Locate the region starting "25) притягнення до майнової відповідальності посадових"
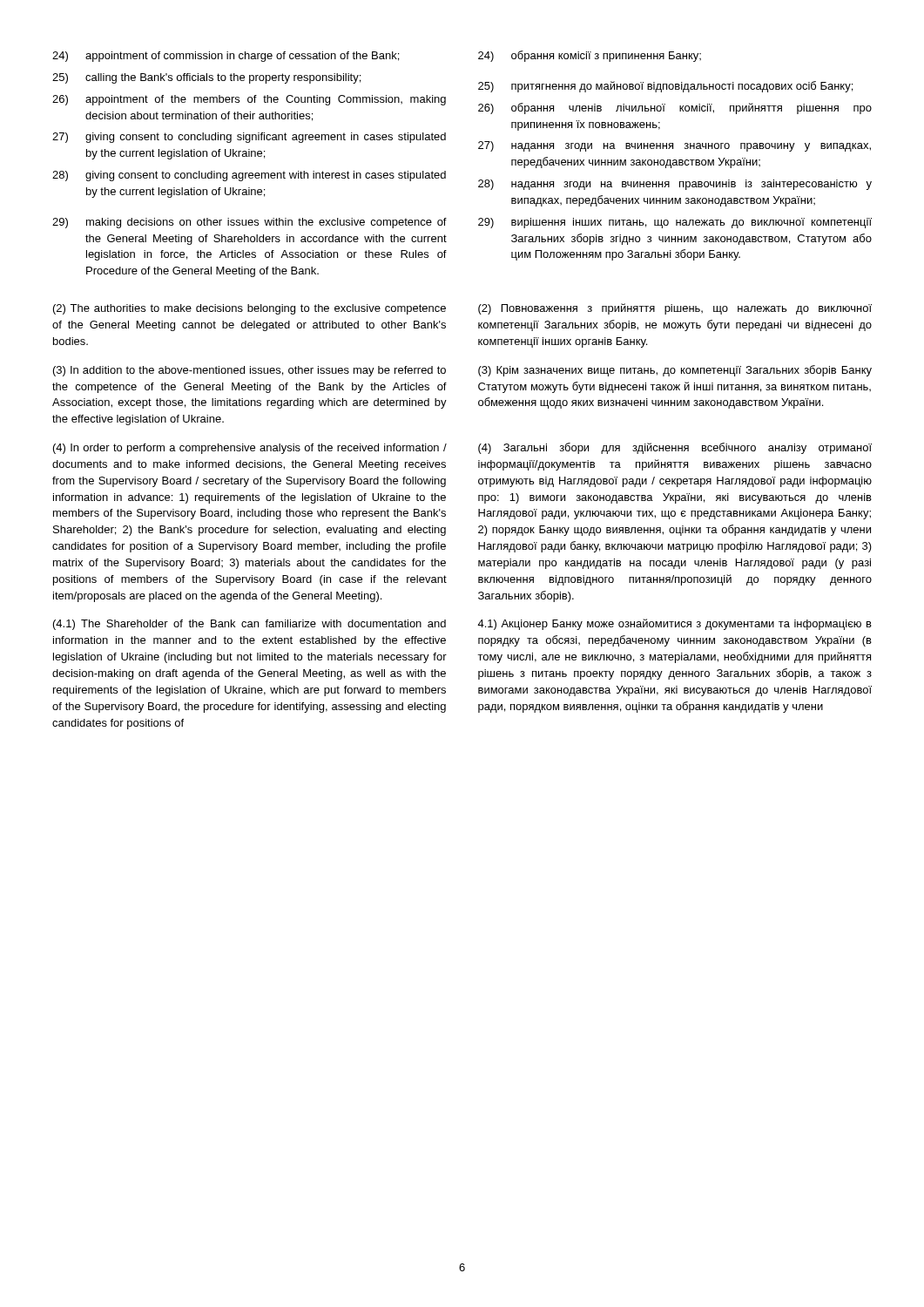 (675, 87)
